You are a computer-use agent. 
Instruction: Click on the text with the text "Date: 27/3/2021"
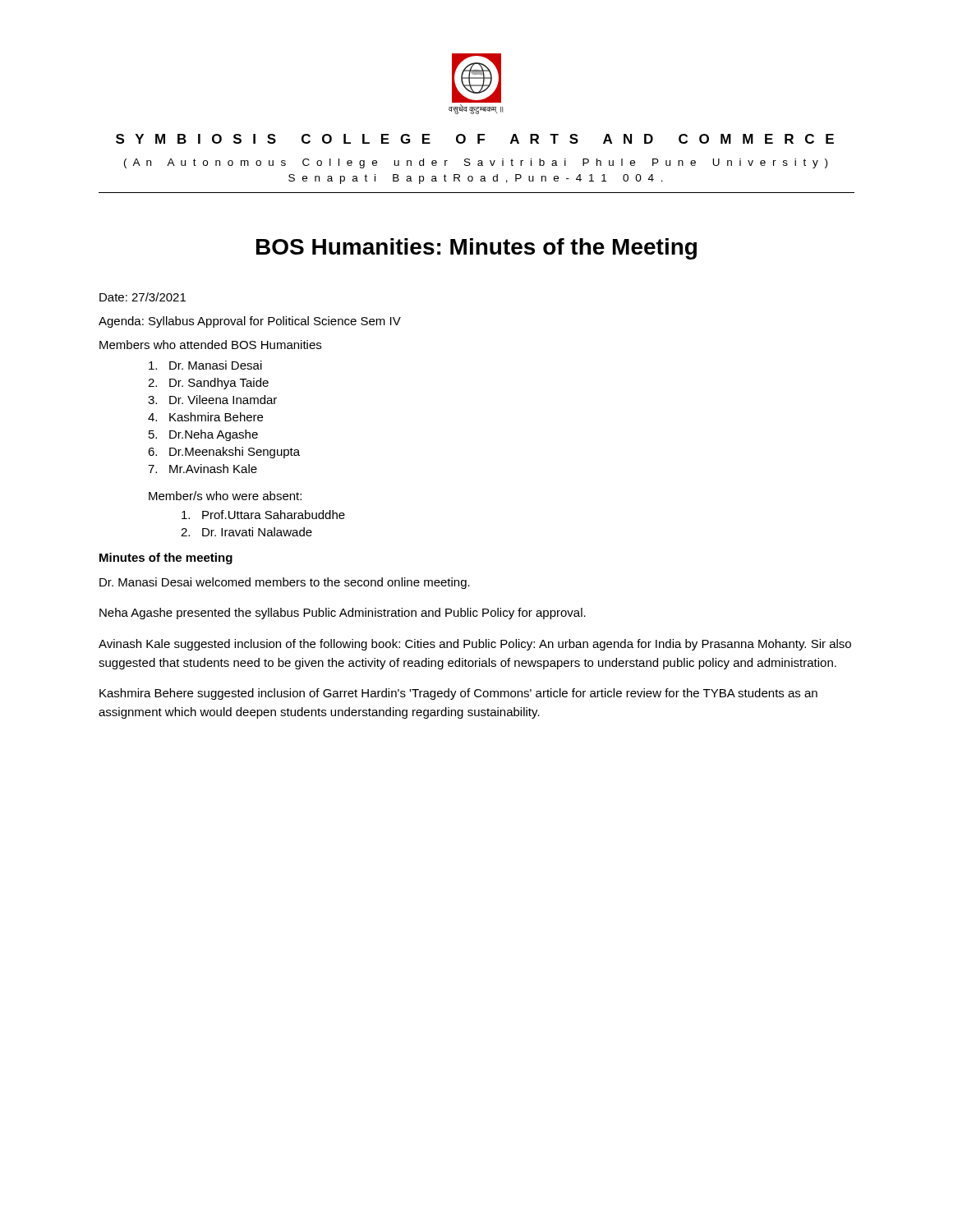pos(142,297)
